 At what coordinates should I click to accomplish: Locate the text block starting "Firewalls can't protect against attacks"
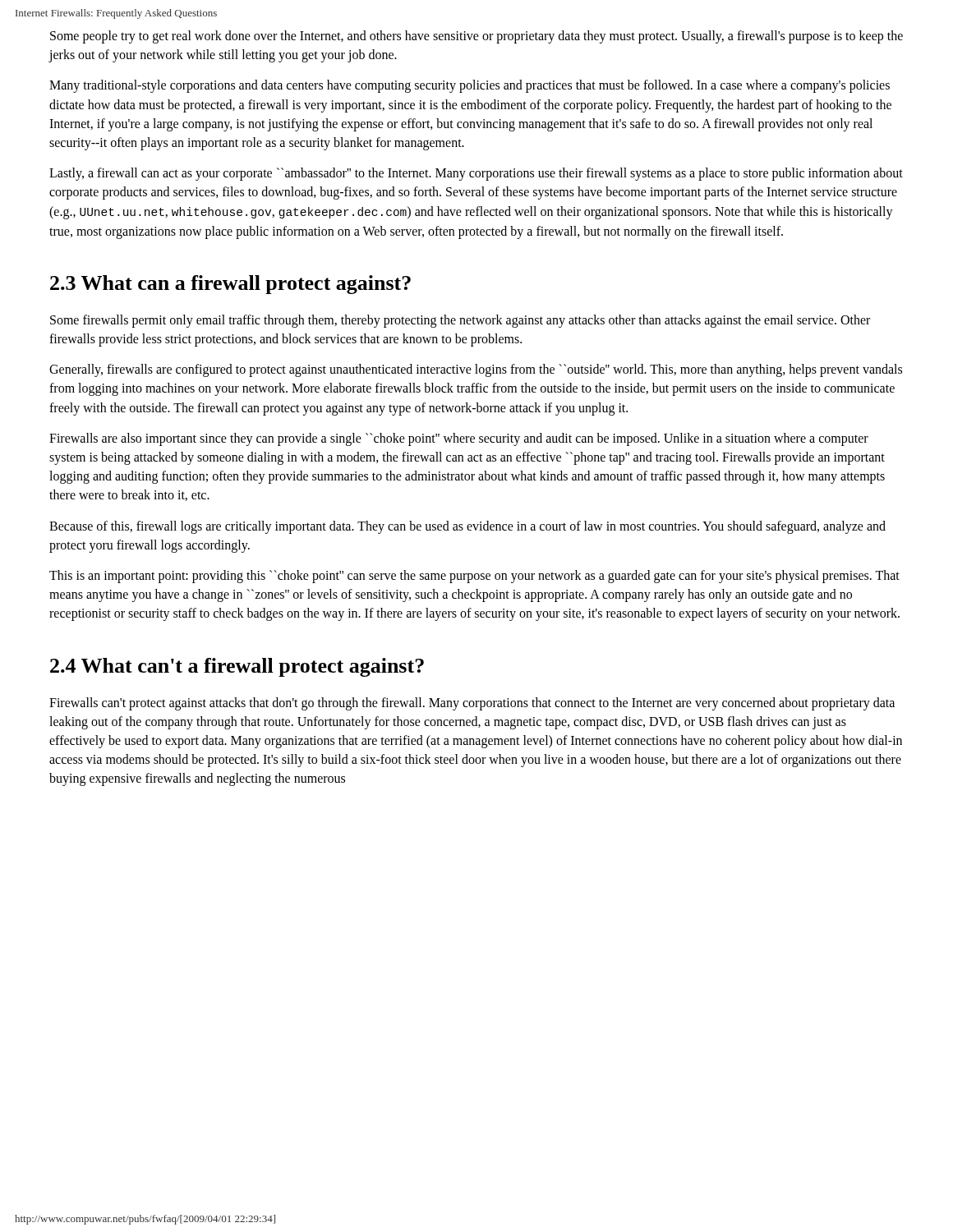click(x=476, y=740)
